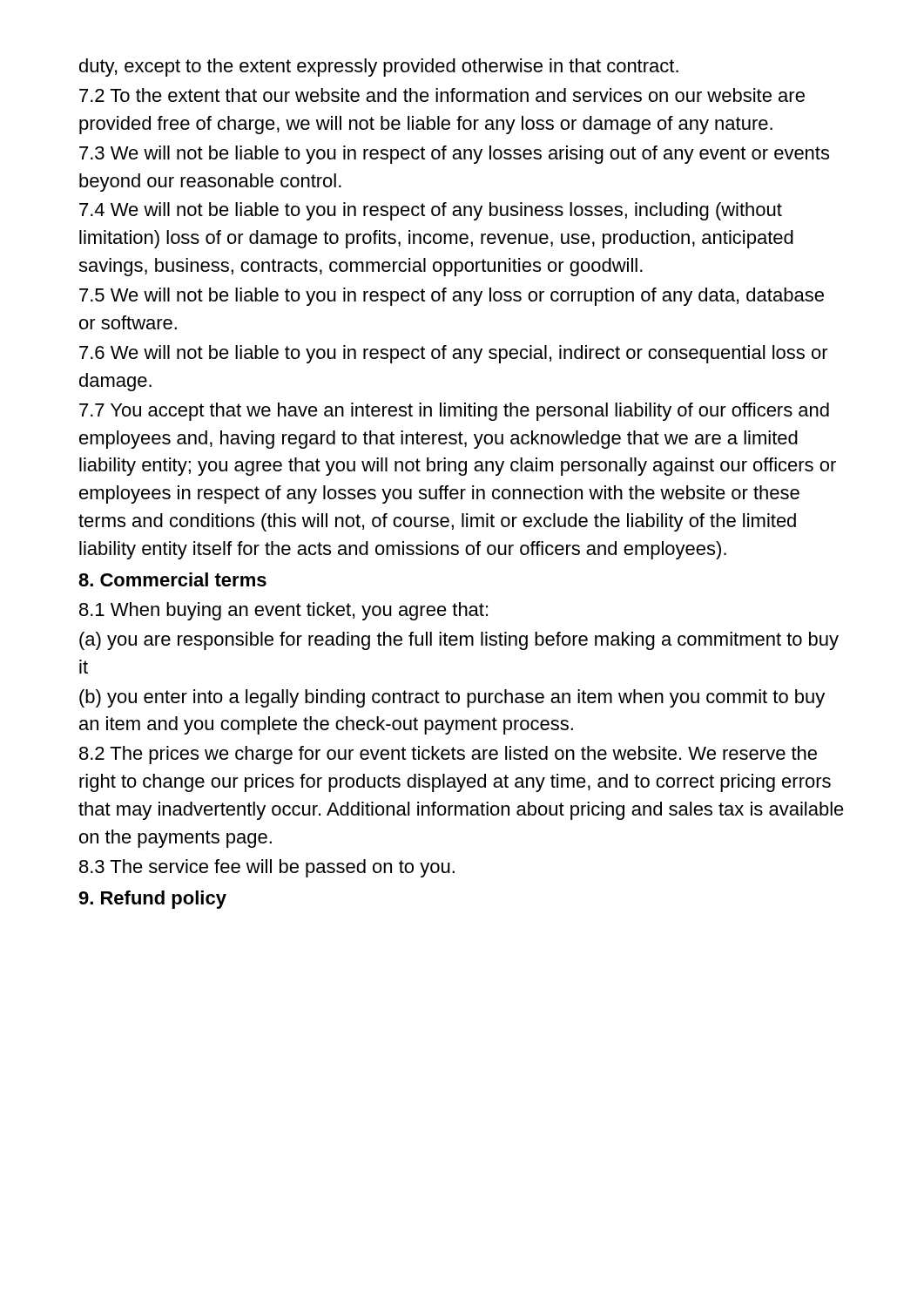Locate the text block that reads "7 You accept that we have"
The width and height of the screenshot is (924, 1307).
pyautogui.click(x=462, y=480)
